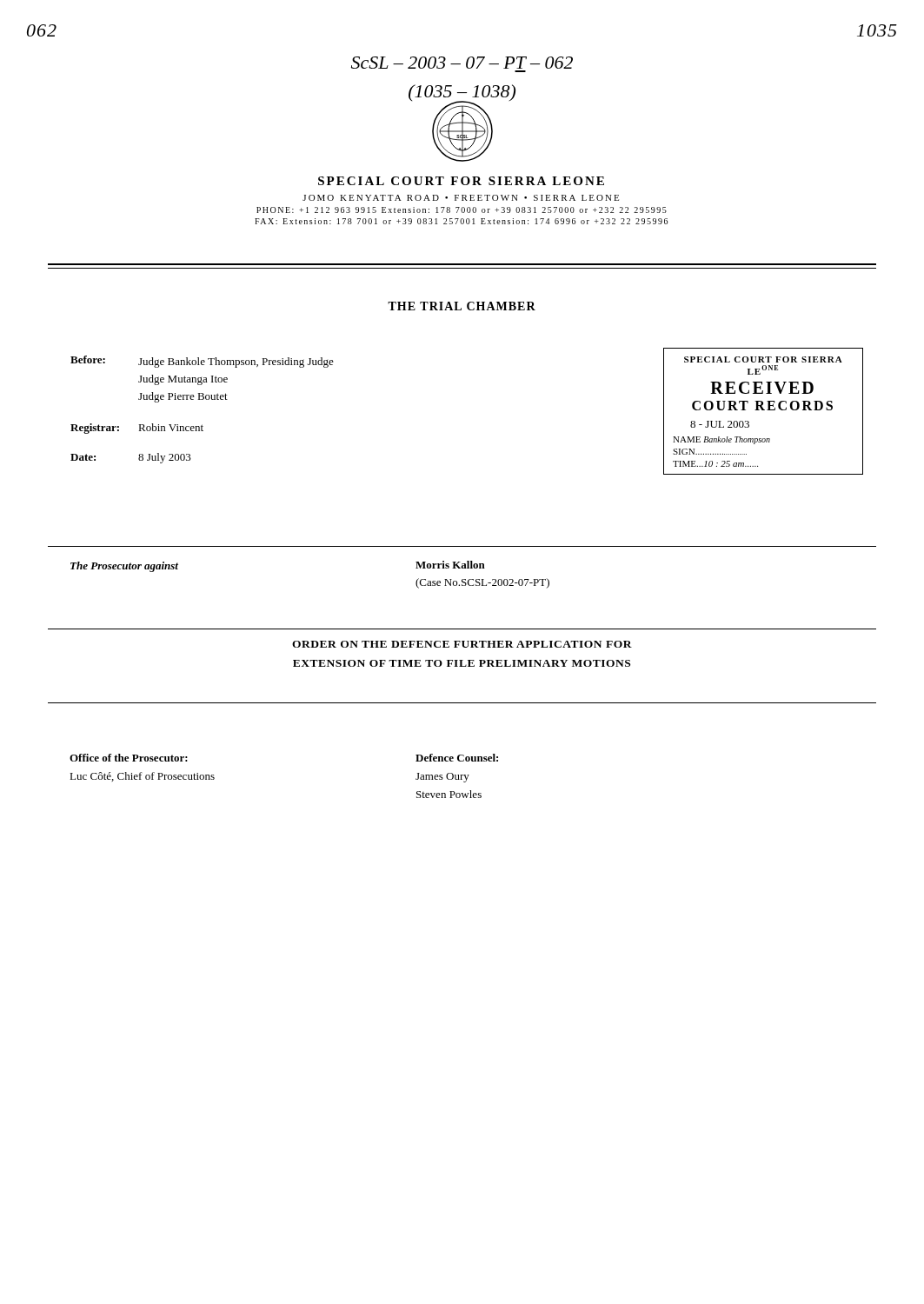
Task: Where is the title that starts "ORDER ON THE DEFENCE FURTHER APPLICATION FOREXTENSION"?
Action: (x=462, y=653)
